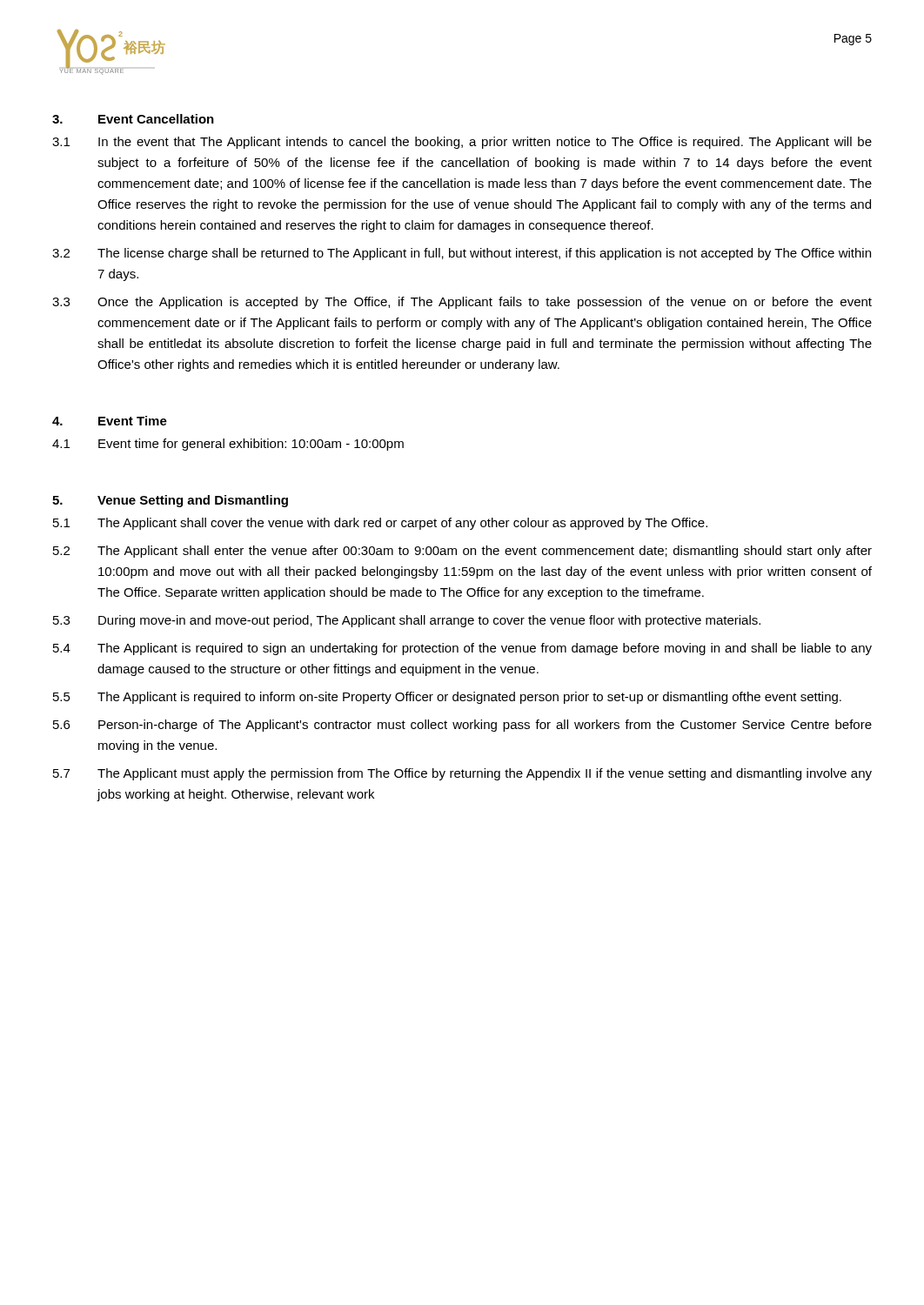The height and width of the screenshot is (1305, 924).
Task: Find the text block starting "3. Event Cancellation"
Action: (x=133, y=119)
